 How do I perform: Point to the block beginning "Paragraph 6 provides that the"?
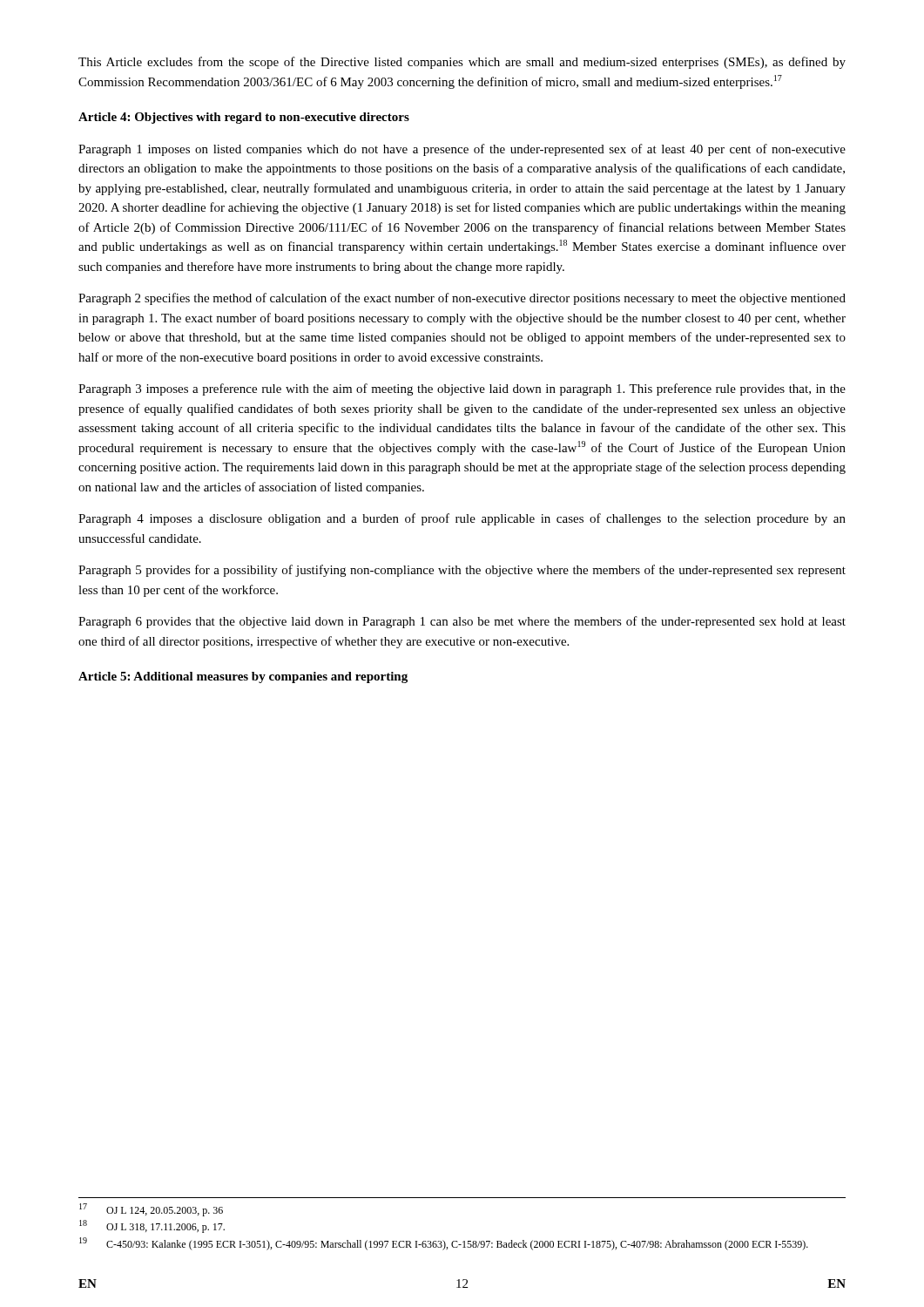coord(462,631)
